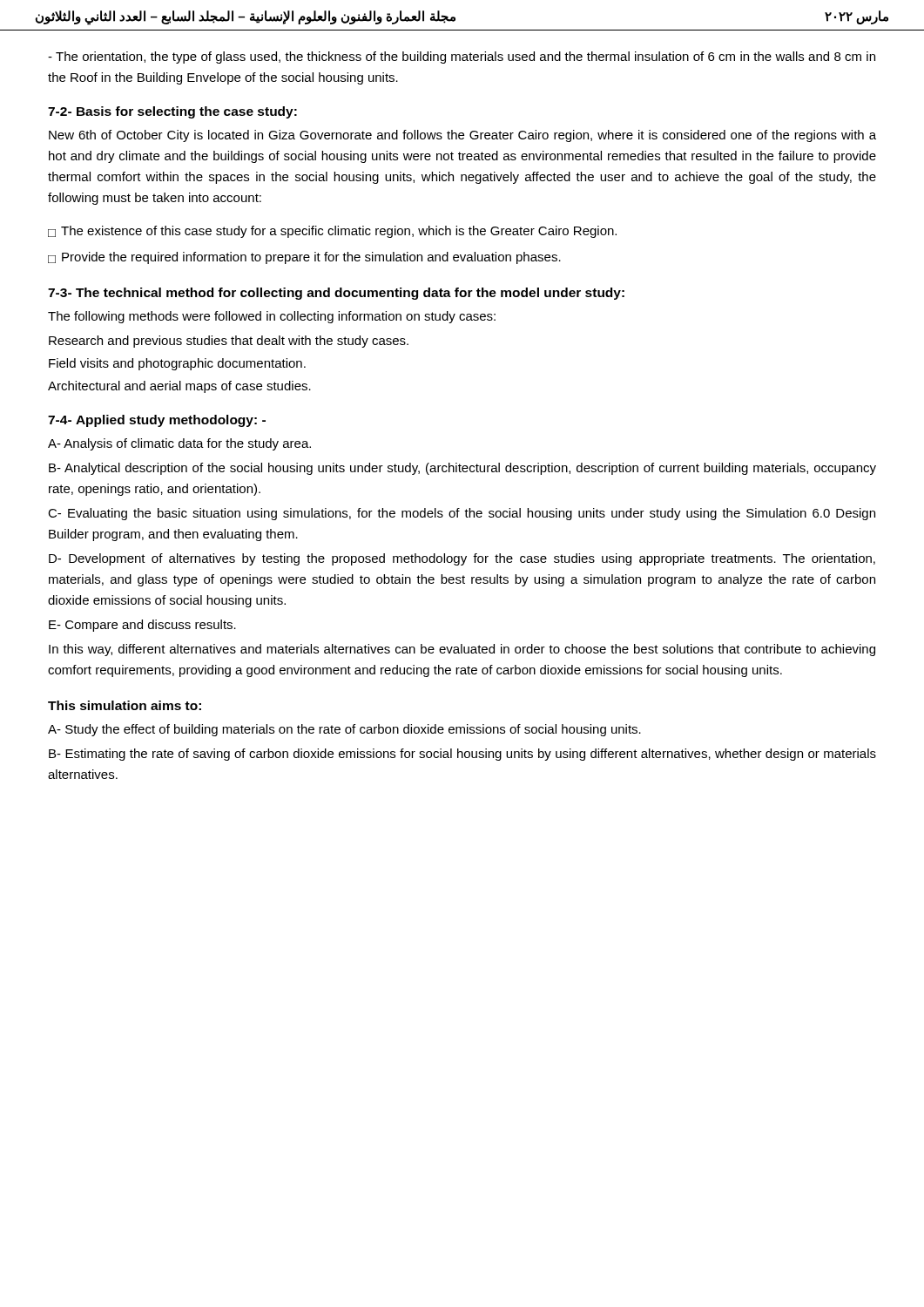Select the passage starting "7-3- The technical method for collecting"
Viewport: 924px width, 1307px height.
coord(337,292)
